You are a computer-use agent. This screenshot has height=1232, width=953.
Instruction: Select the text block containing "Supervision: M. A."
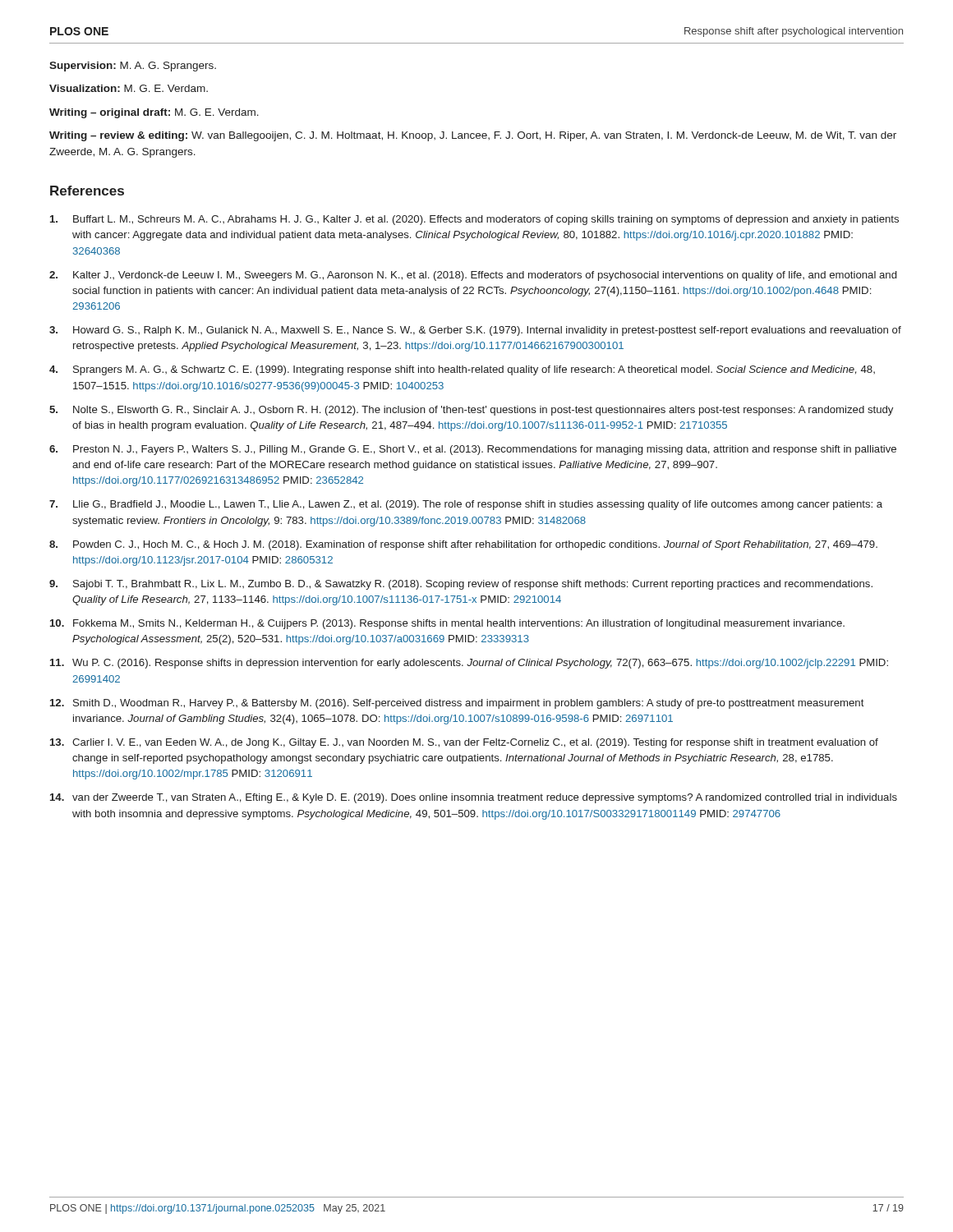click(x=133, y=65)
